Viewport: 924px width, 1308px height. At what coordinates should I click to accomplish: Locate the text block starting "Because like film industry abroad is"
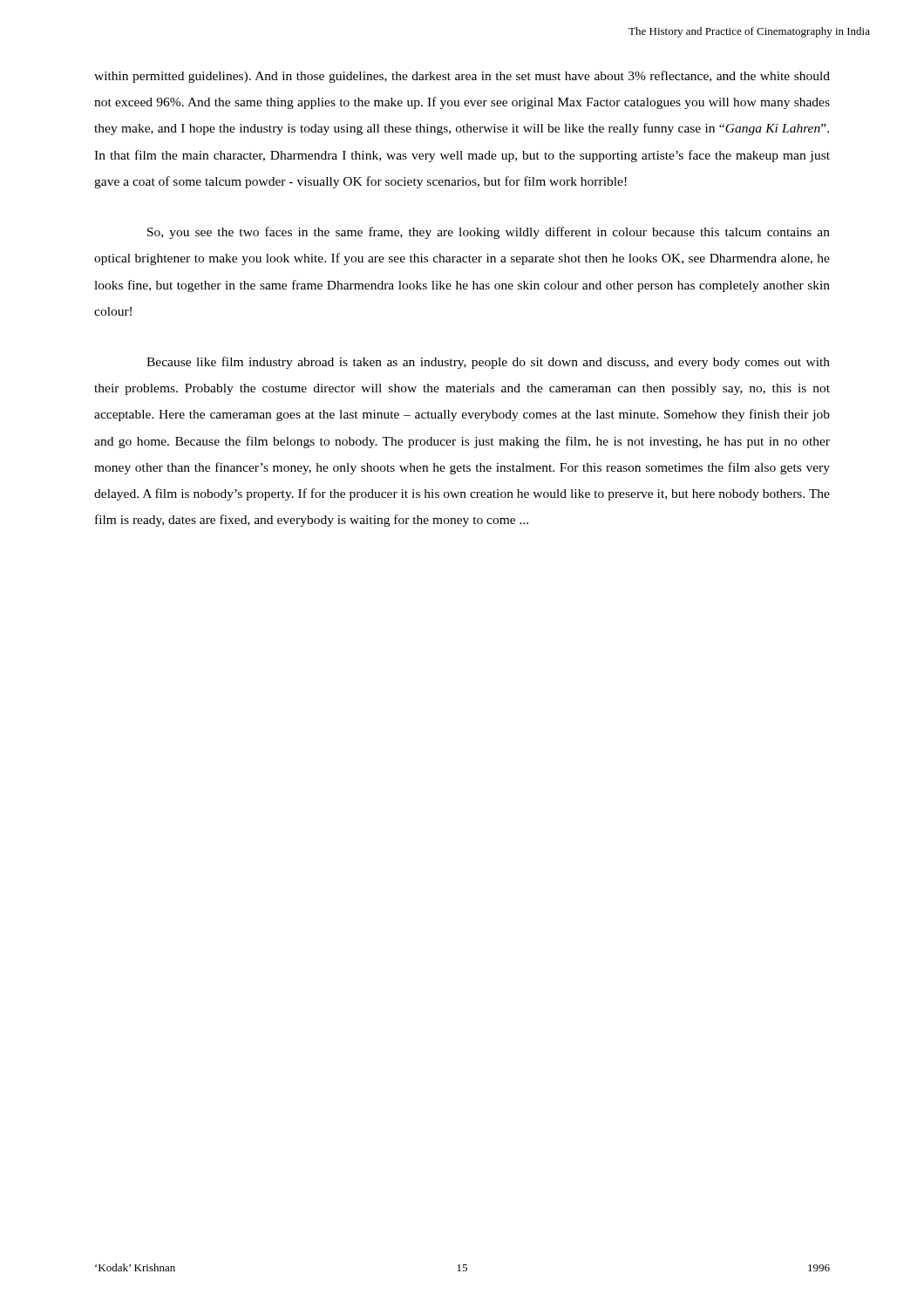tap(462, 440)
